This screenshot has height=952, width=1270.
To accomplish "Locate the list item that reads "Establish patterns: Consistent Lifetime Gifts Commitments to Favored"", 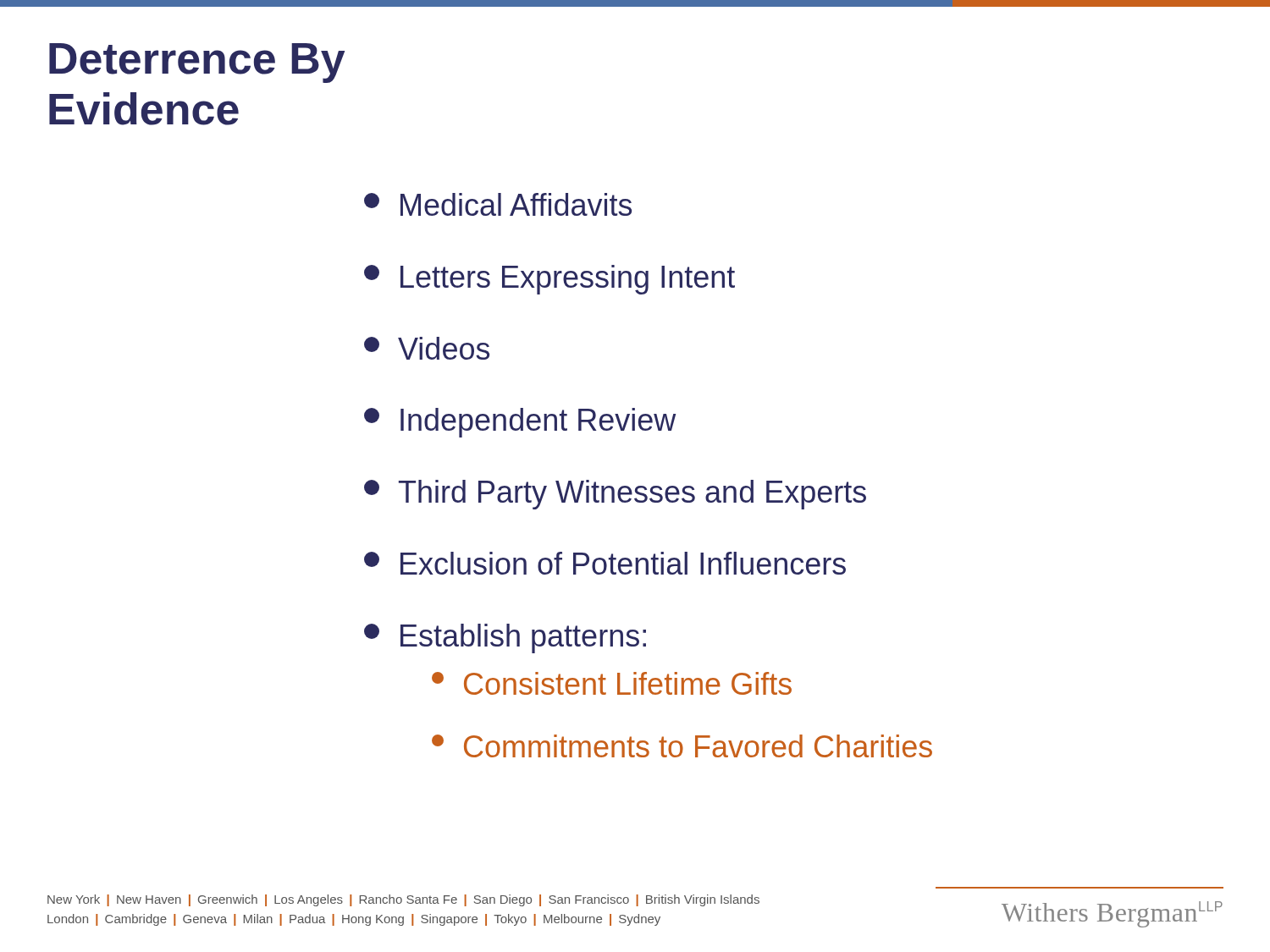I will click(649, 704).
